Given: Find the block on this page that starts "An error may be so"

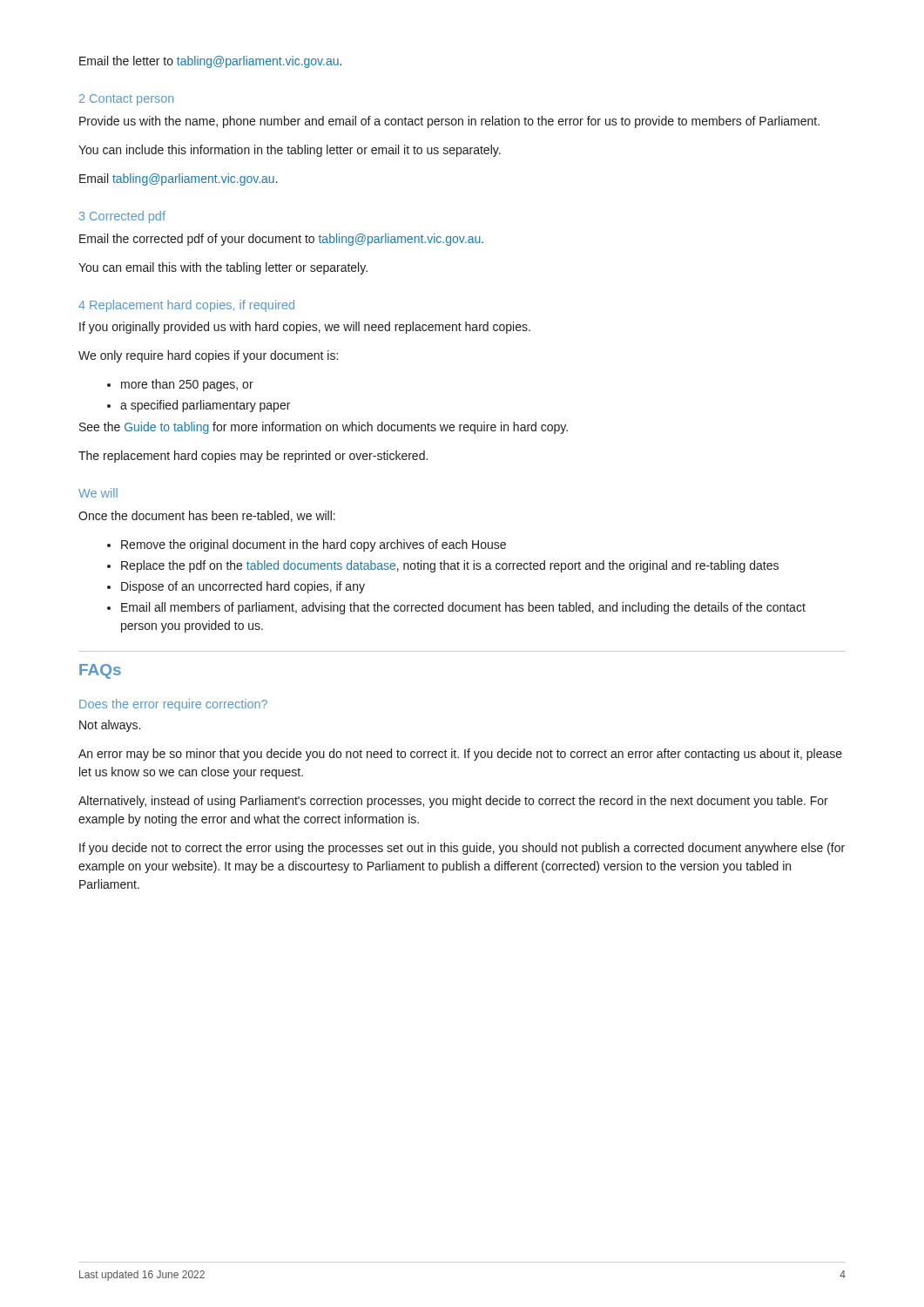Looking at the screenshot, I should 462,763.
